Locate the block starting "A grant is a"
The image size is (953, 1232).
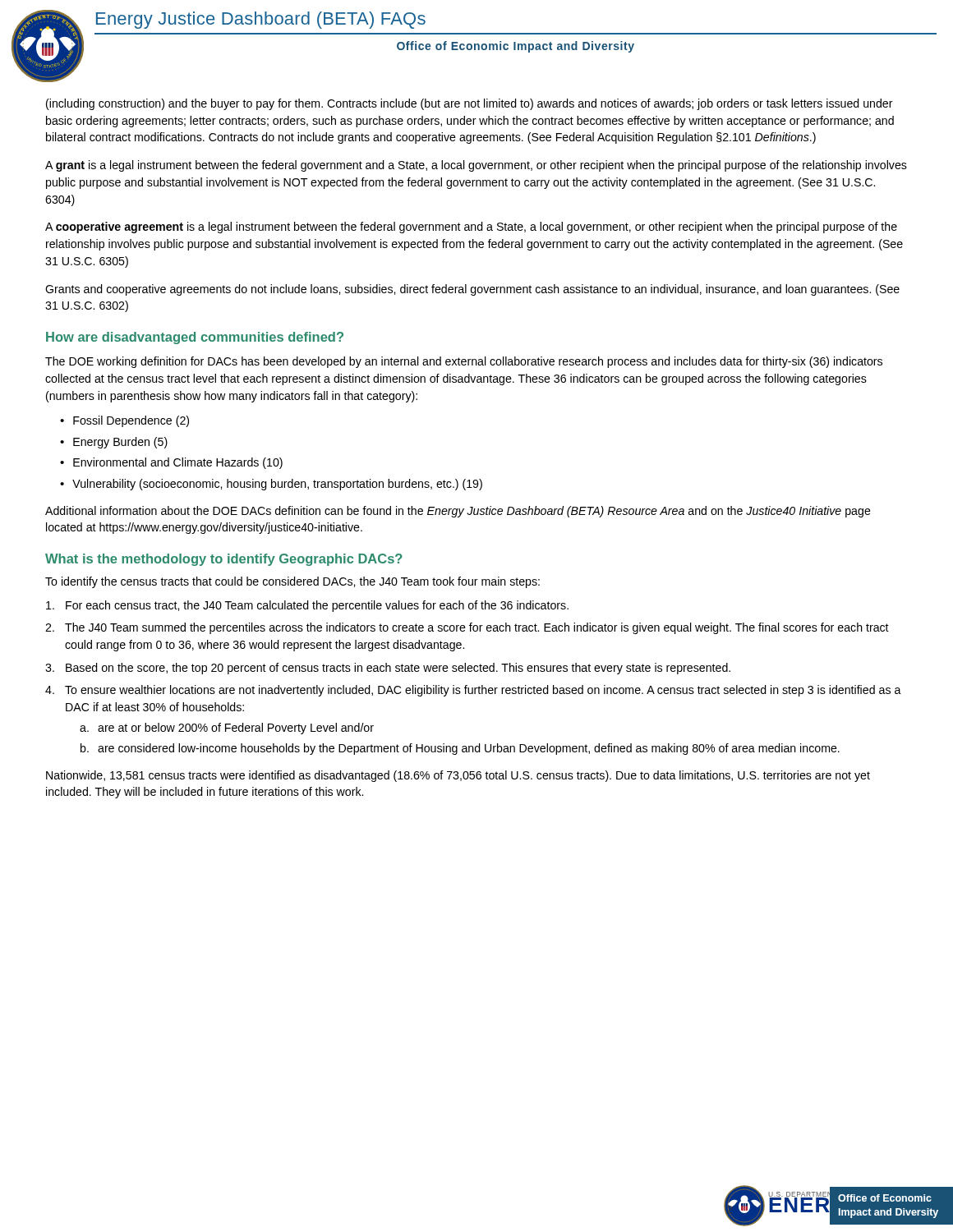coord(476,182)
